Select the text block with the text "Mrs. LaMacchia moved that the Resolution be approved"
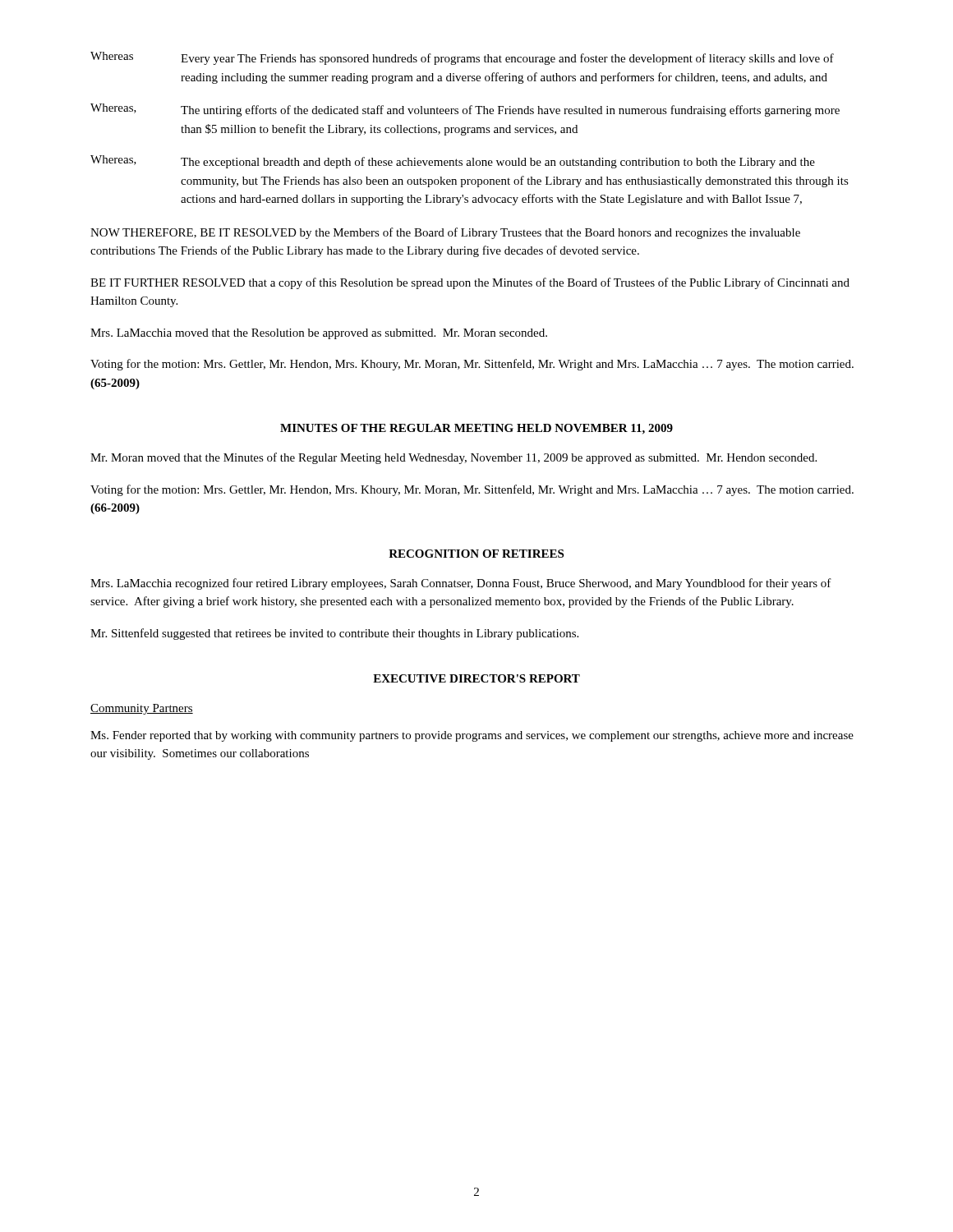This screenshot has width=953, height=1232. click(x=319, y=332)
